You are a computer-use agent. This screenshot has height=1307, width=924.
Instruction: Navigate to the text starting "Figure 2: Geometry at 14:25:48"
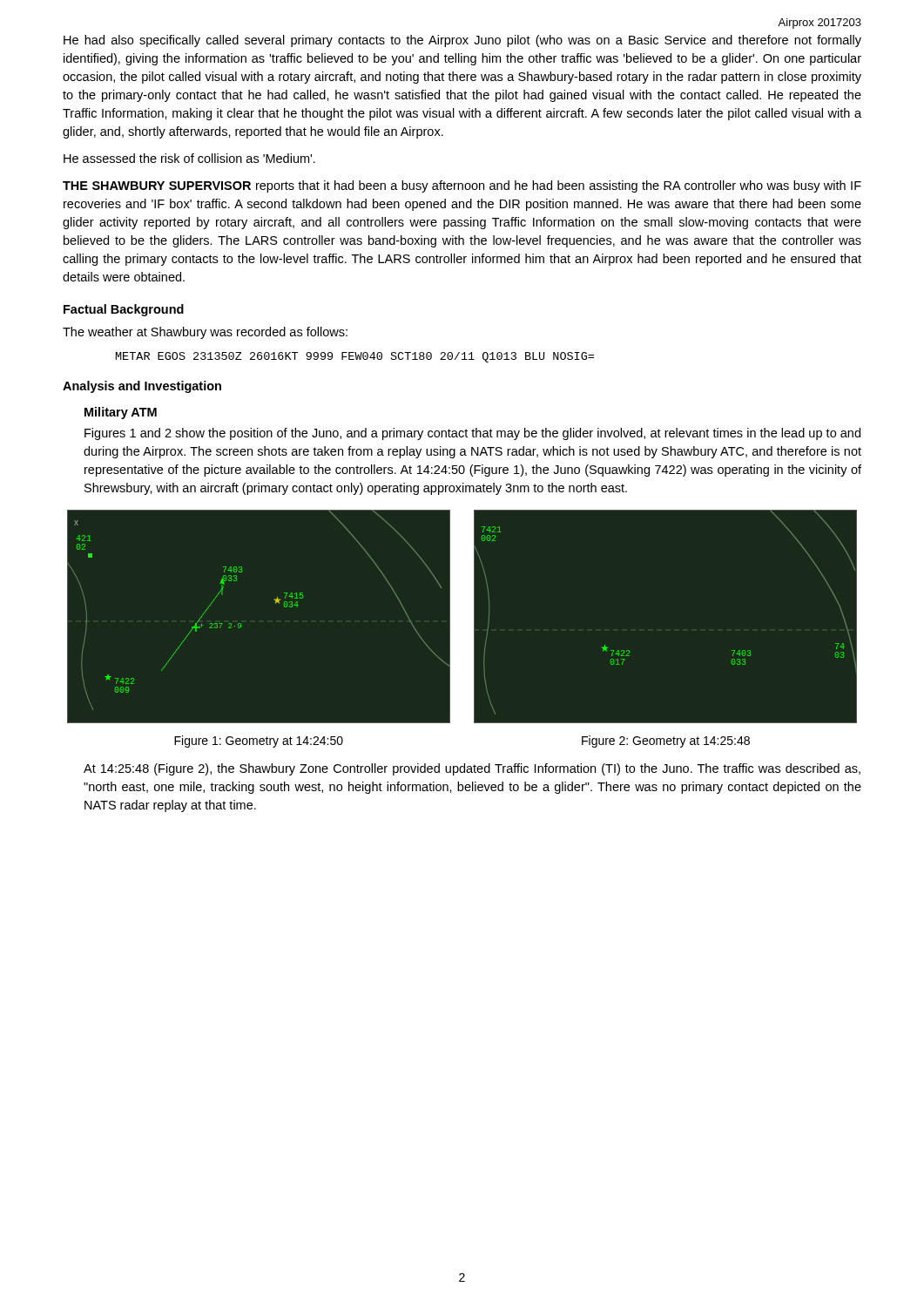666,741
